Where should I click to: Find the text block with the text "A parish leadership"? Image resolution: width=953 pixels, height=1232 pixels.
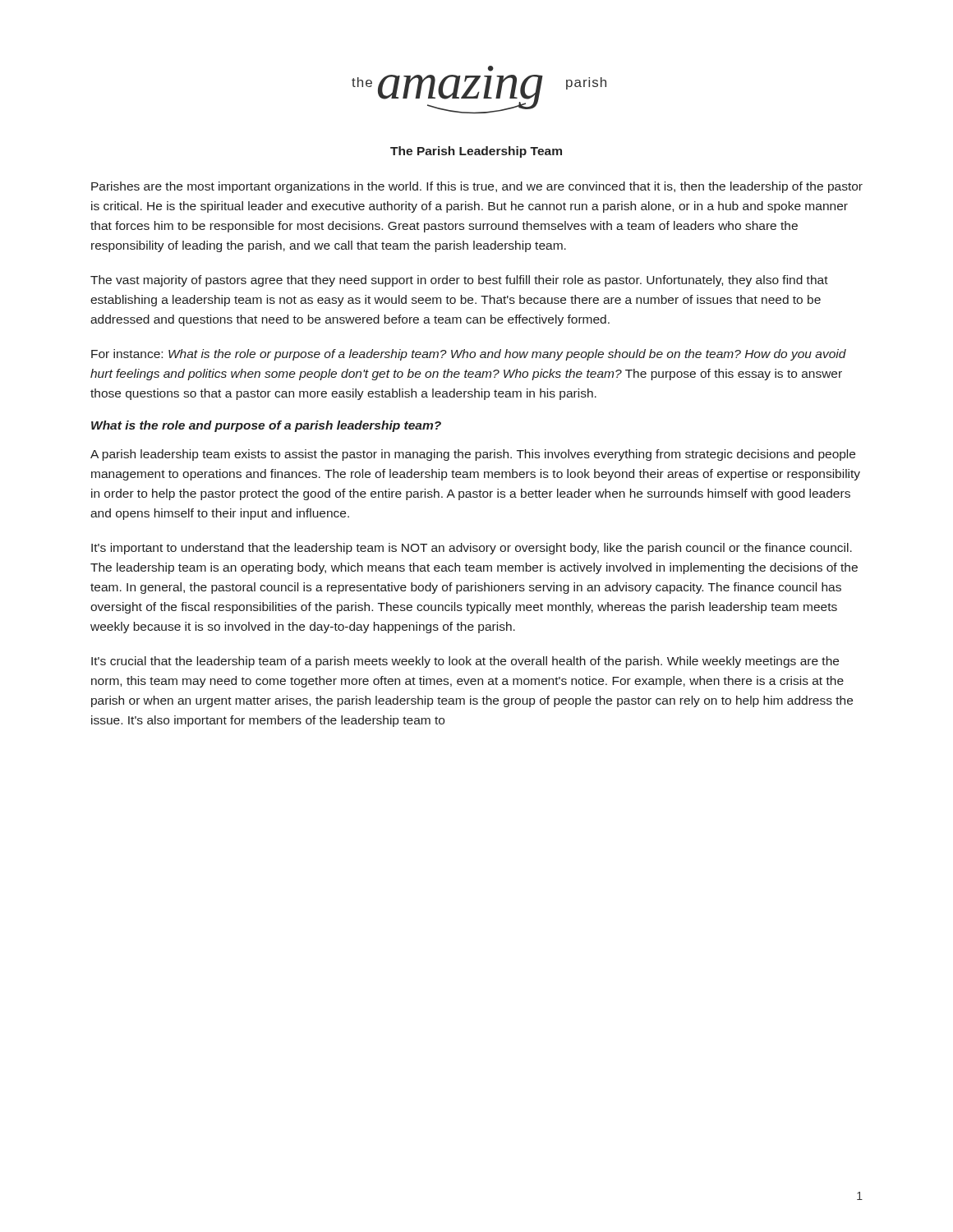click(475, 483)
